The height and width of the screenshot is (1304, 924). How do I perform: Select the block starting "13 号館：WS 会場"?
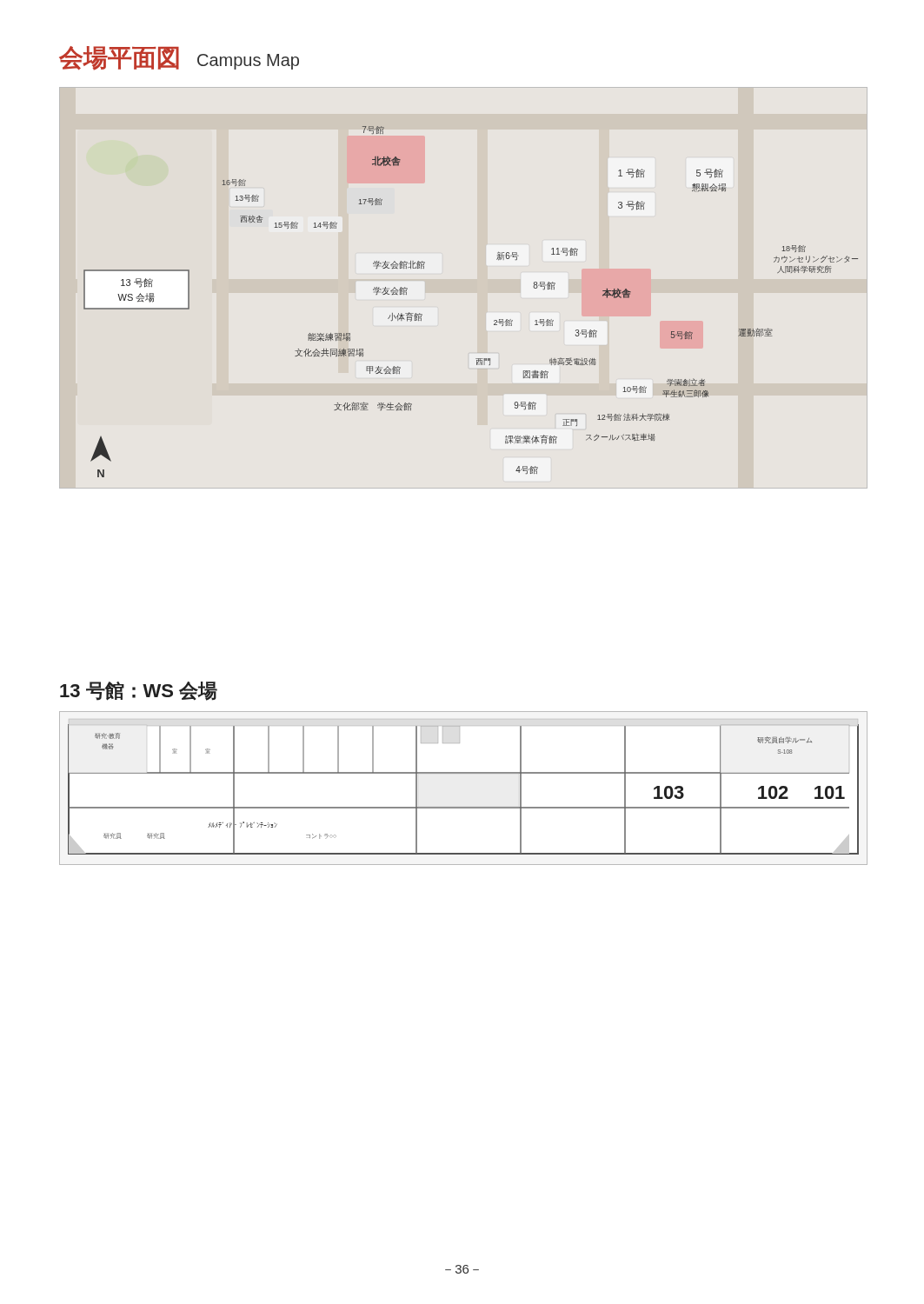138,691
